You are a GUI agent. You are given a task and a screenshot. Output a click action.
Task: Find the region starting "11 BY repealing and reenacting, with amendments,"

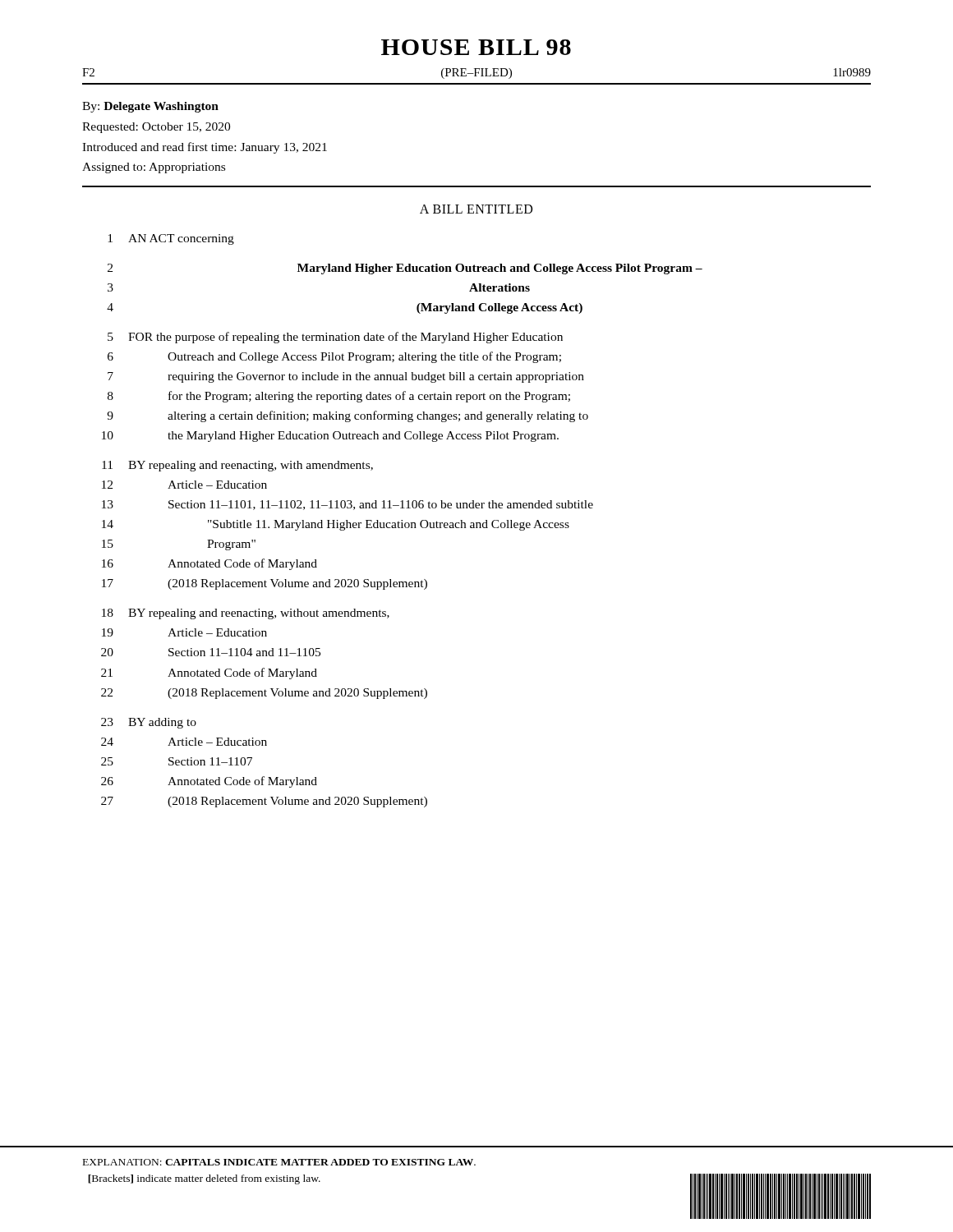tap(237, 466)
